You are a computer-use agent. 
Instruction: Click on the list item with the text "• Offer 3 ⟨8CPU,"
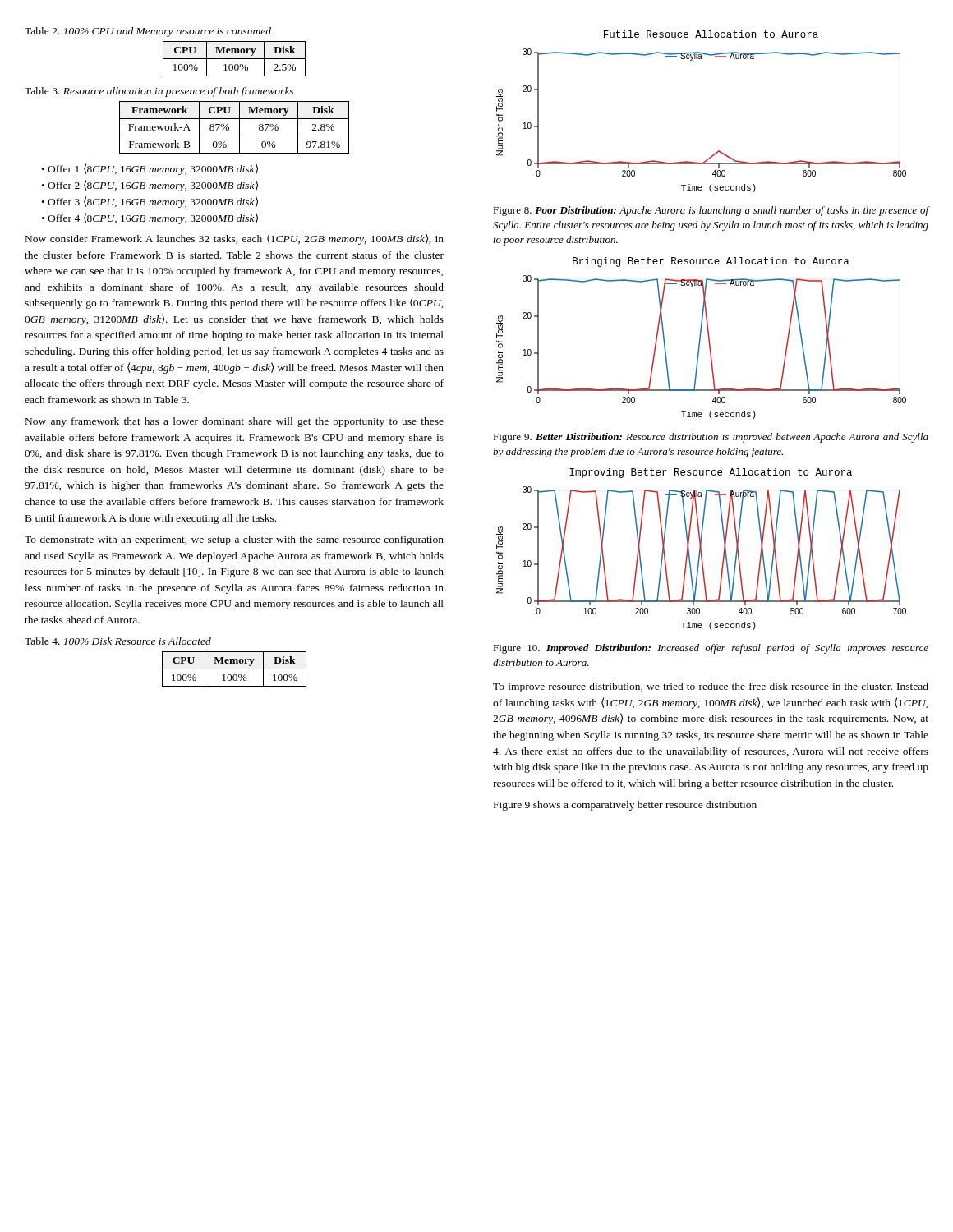click(x=150, y=202)
